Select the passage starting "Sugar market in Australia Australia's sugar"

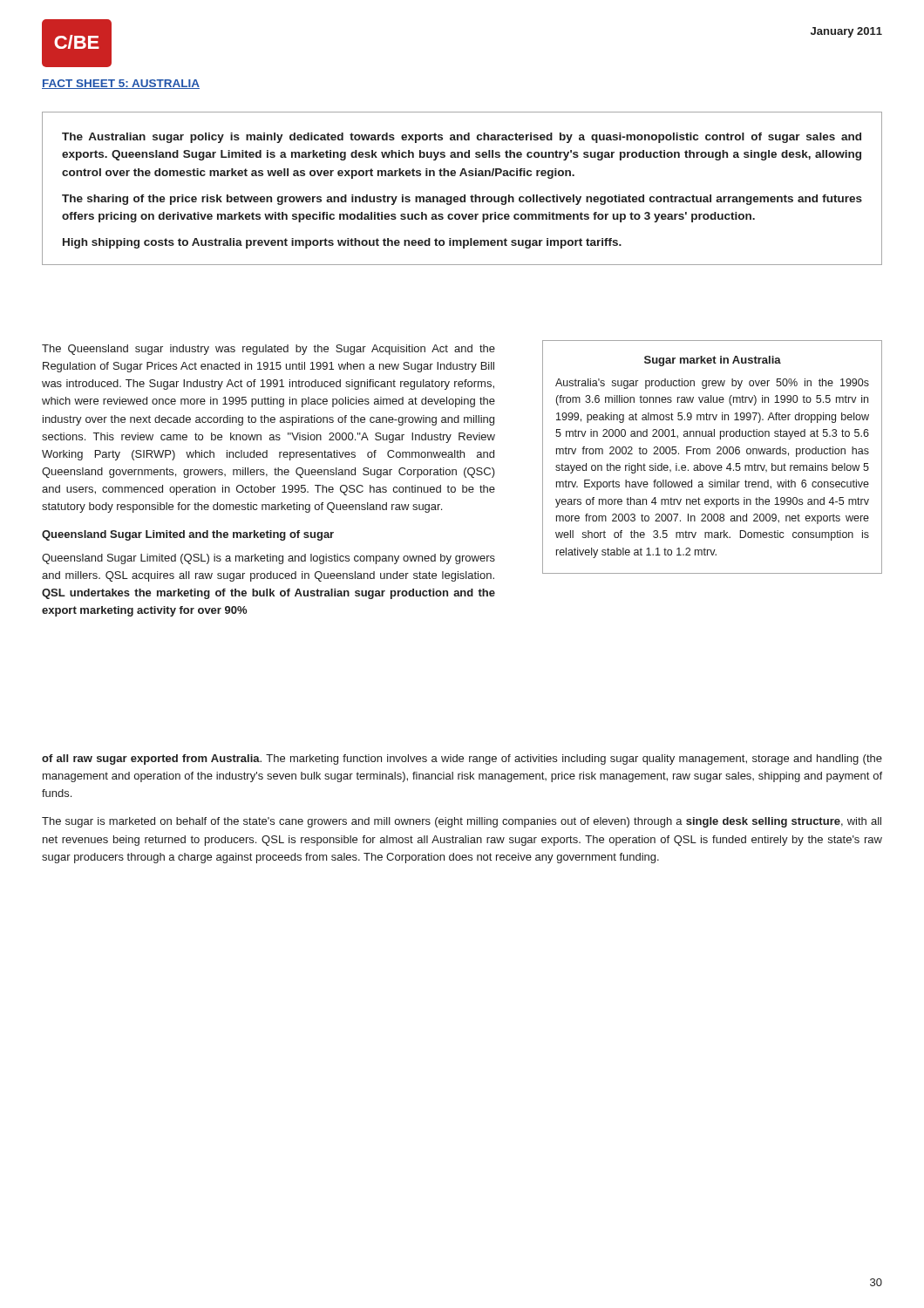coord(712,457)
